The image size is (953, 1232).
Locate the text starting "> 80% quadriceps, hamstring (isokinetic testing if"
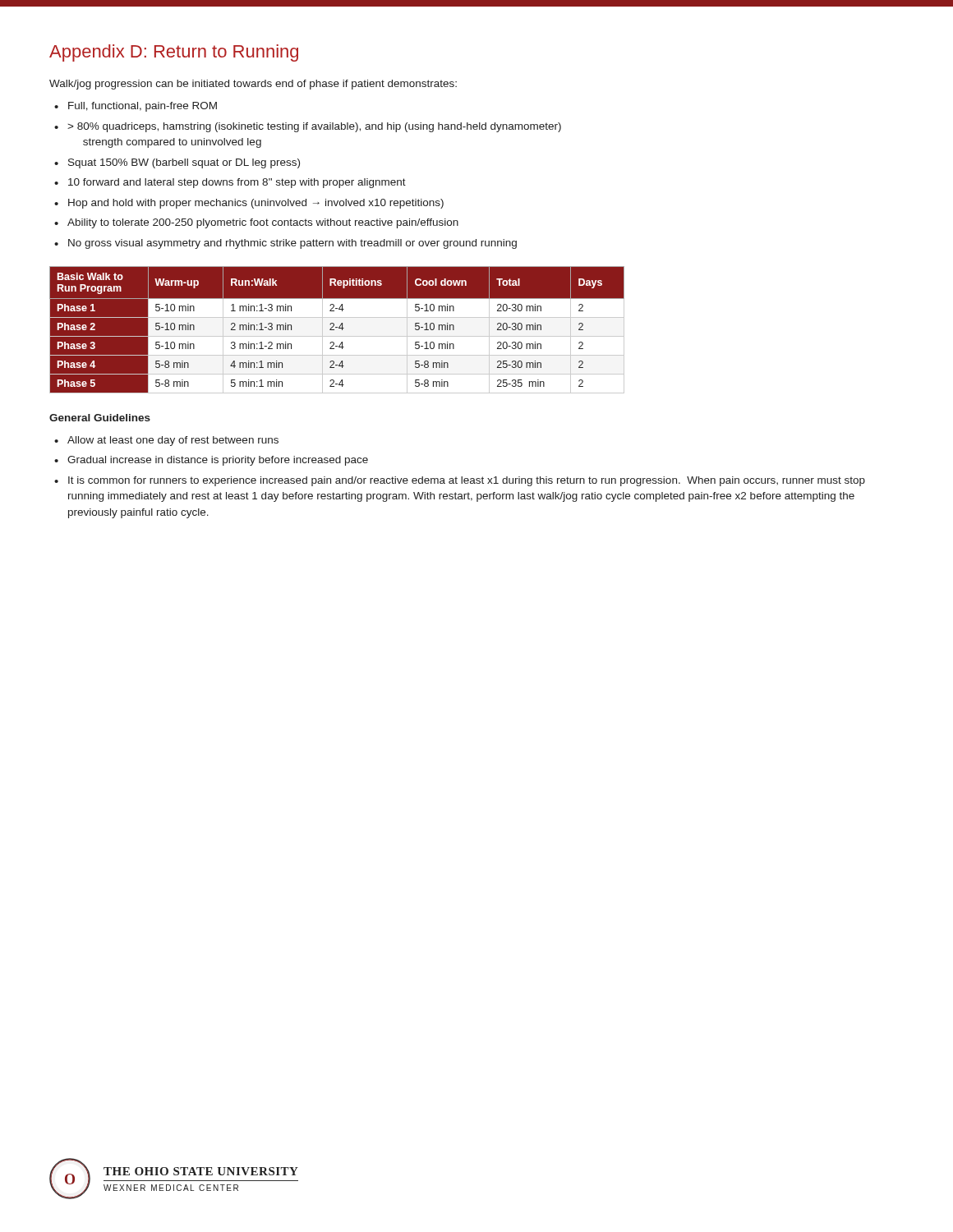[x=314, y=134]
